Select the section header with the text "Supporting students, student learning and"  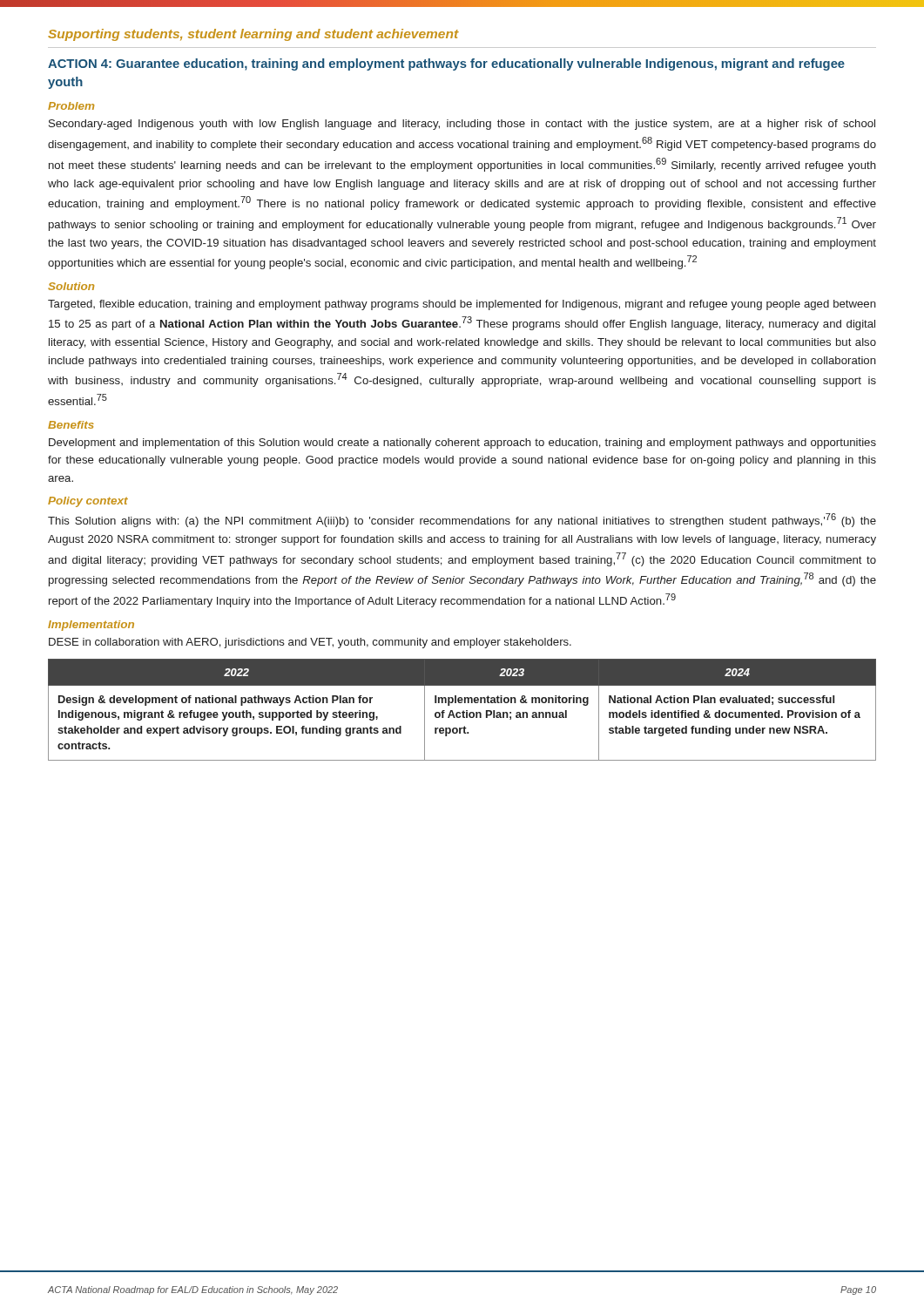253,34
